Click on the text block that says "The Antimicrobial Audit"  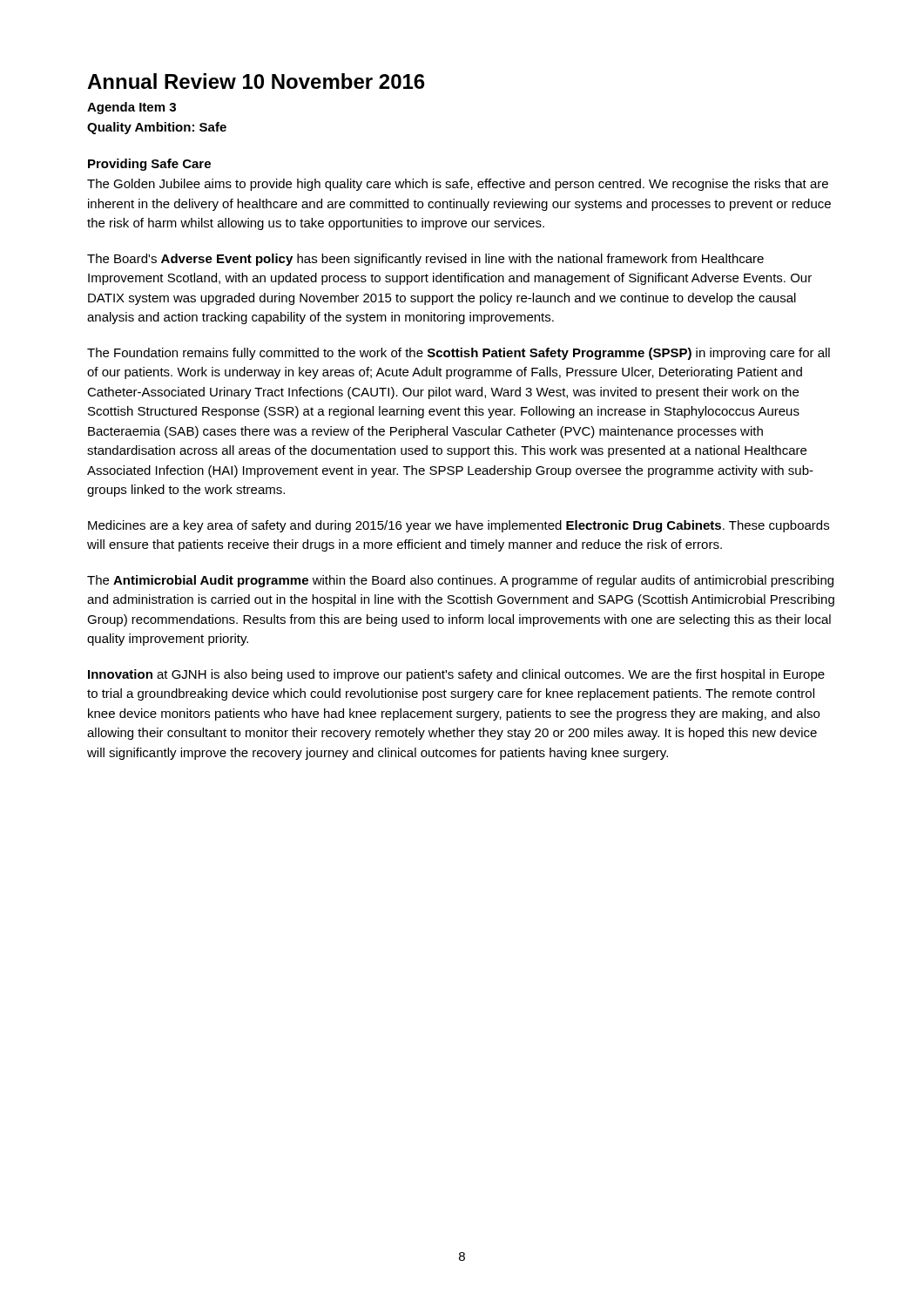tap(461, 609)
